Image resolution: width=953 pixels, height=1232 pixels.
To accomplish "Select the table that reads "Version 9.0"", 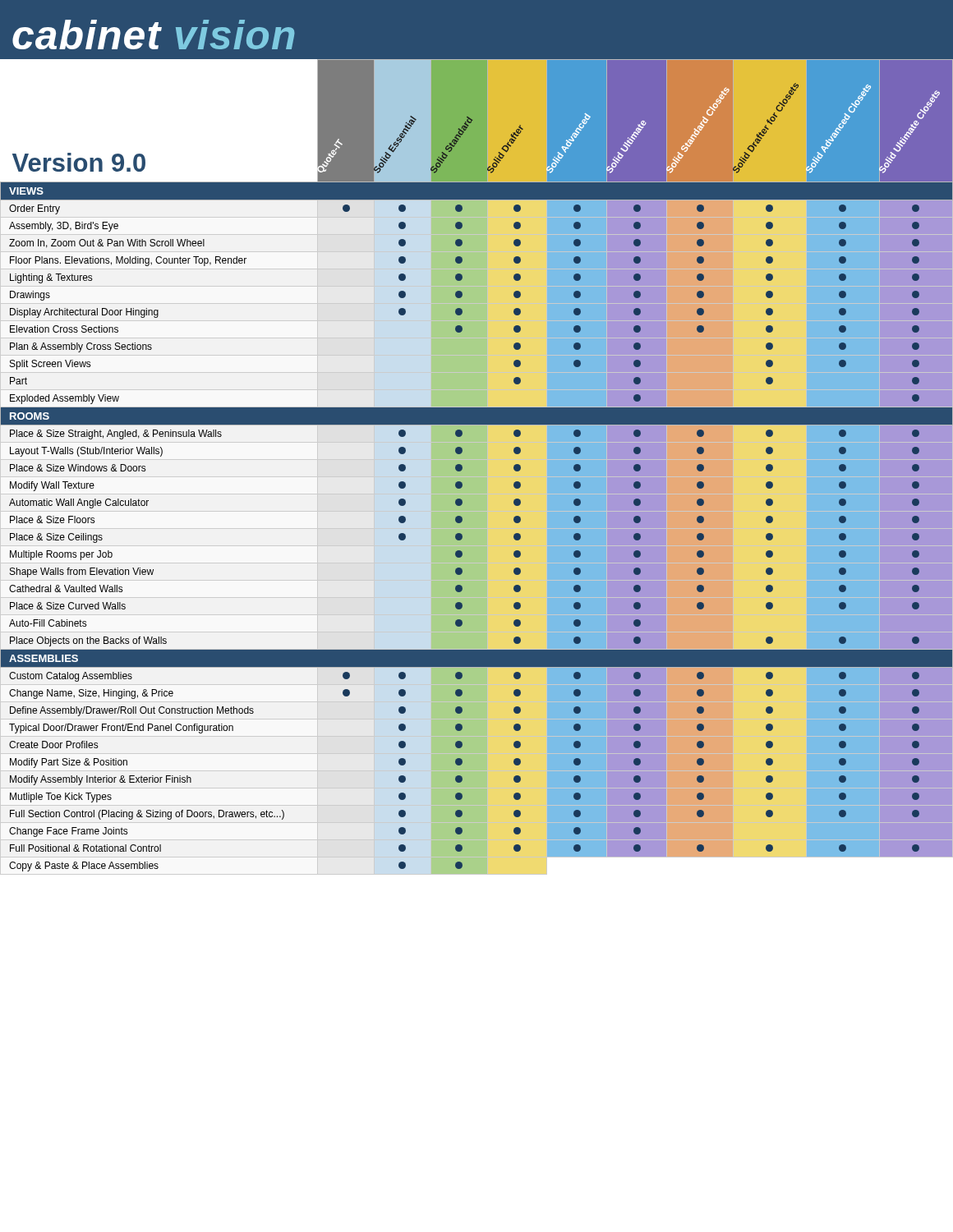I will click(476, 467).
